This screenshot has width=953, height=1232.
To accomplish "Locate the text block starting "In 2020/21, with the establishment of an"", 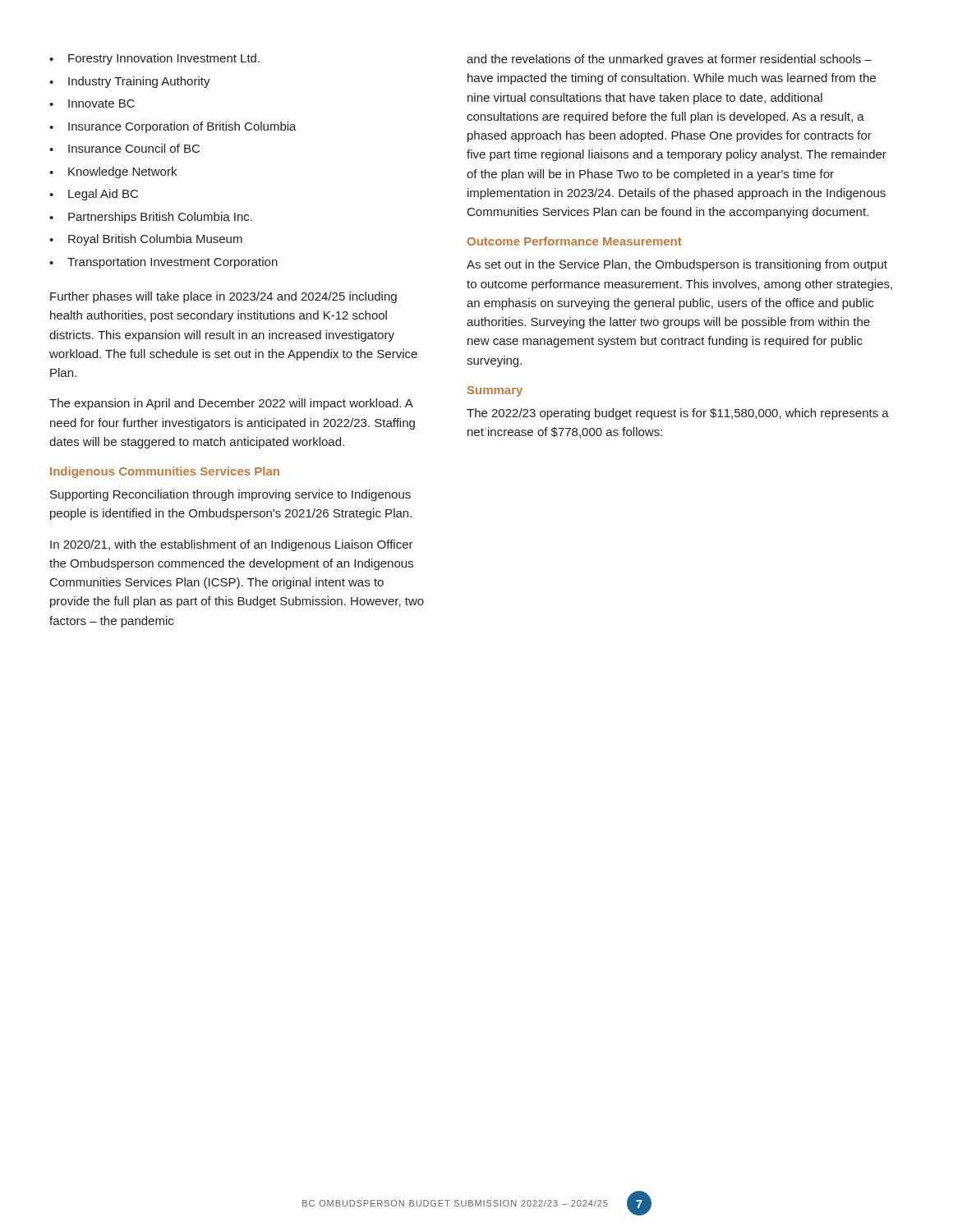I will pyautogui.click(x=237, y=582).
